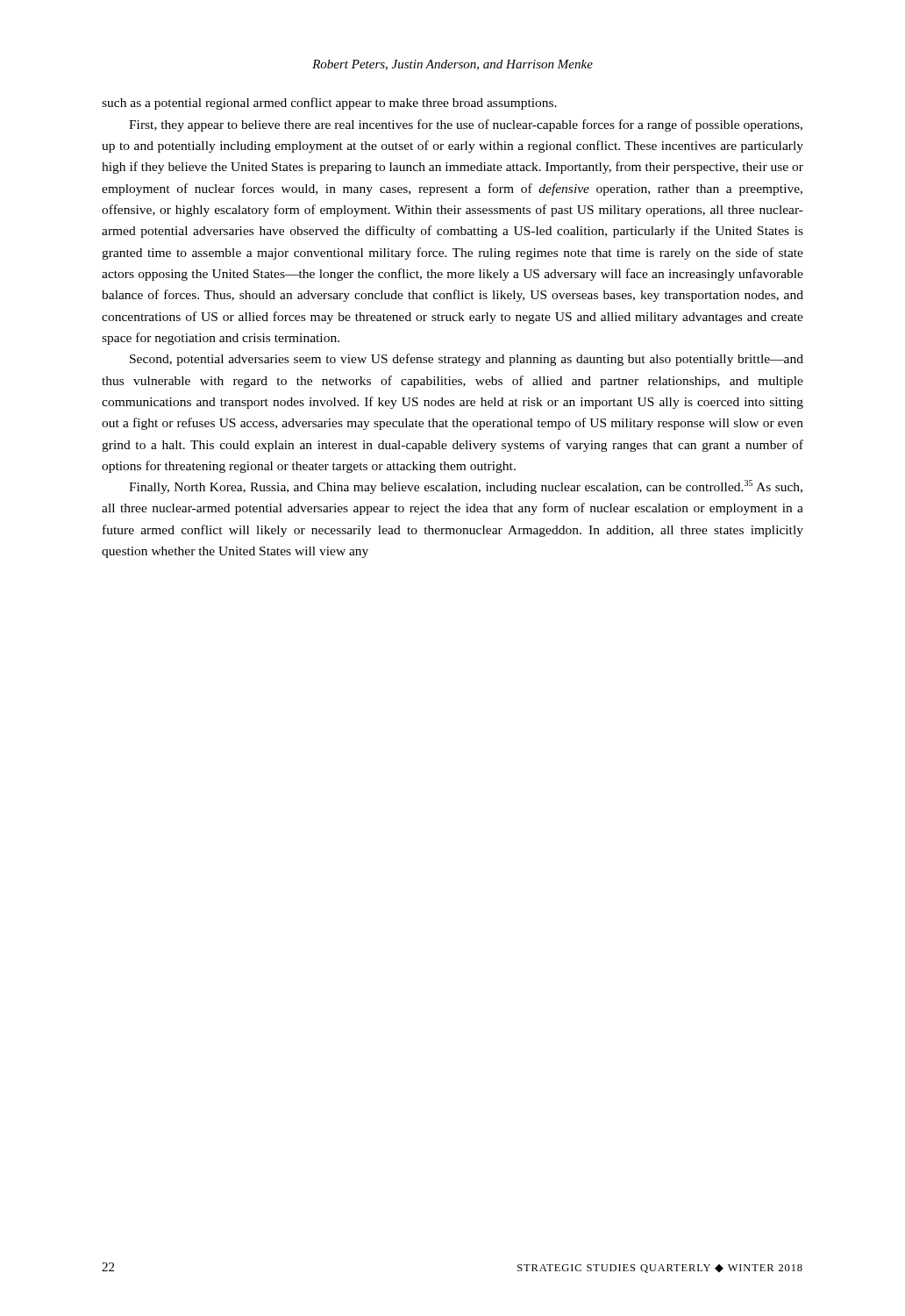Find the block on this page that starts "such as a"

(452, 327)
